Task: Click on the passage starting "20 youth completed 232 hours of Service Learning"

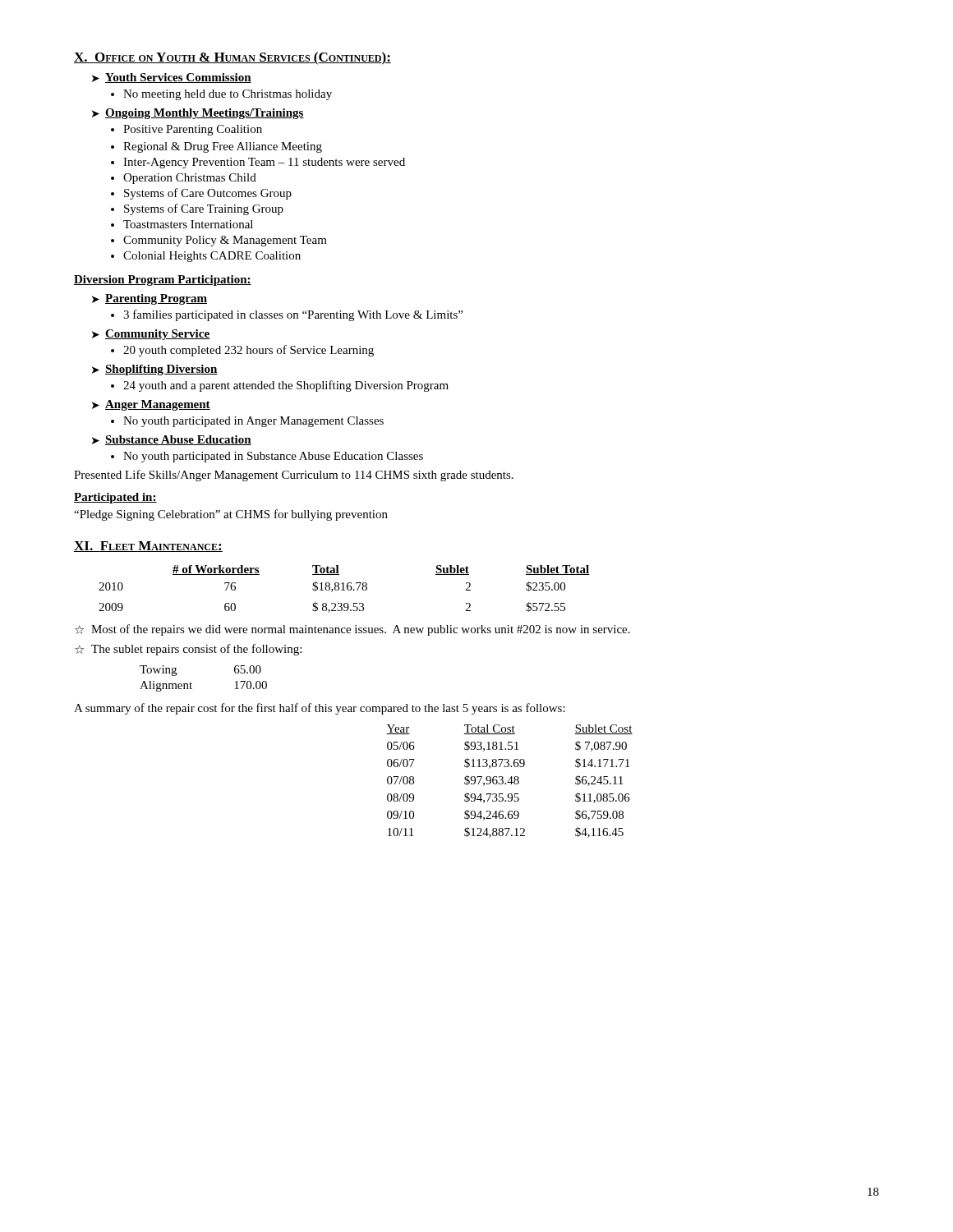Action: 242,351
